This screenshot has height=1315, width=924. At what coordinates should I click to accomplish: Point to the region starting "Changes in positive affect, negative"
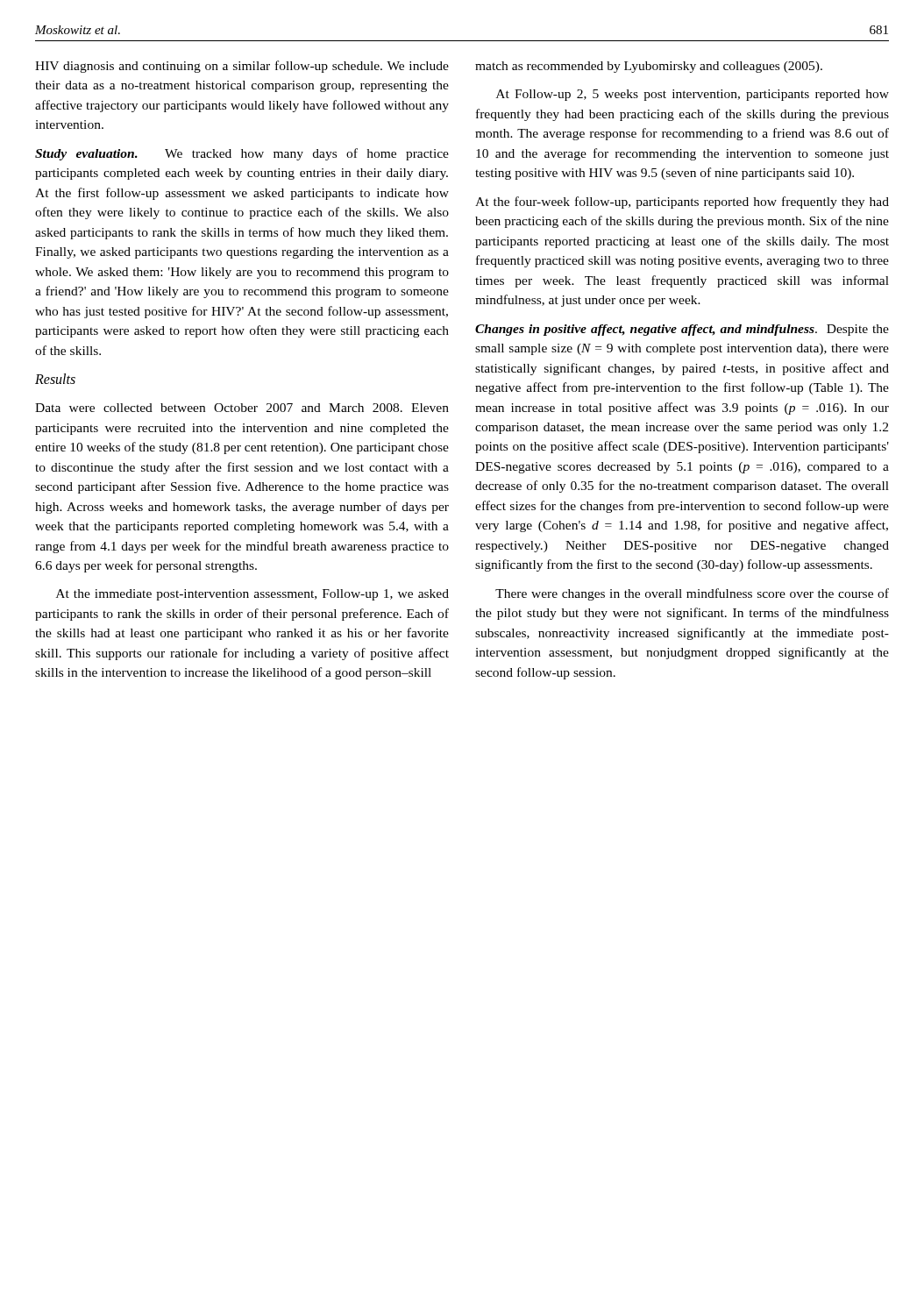coord(682,500)
